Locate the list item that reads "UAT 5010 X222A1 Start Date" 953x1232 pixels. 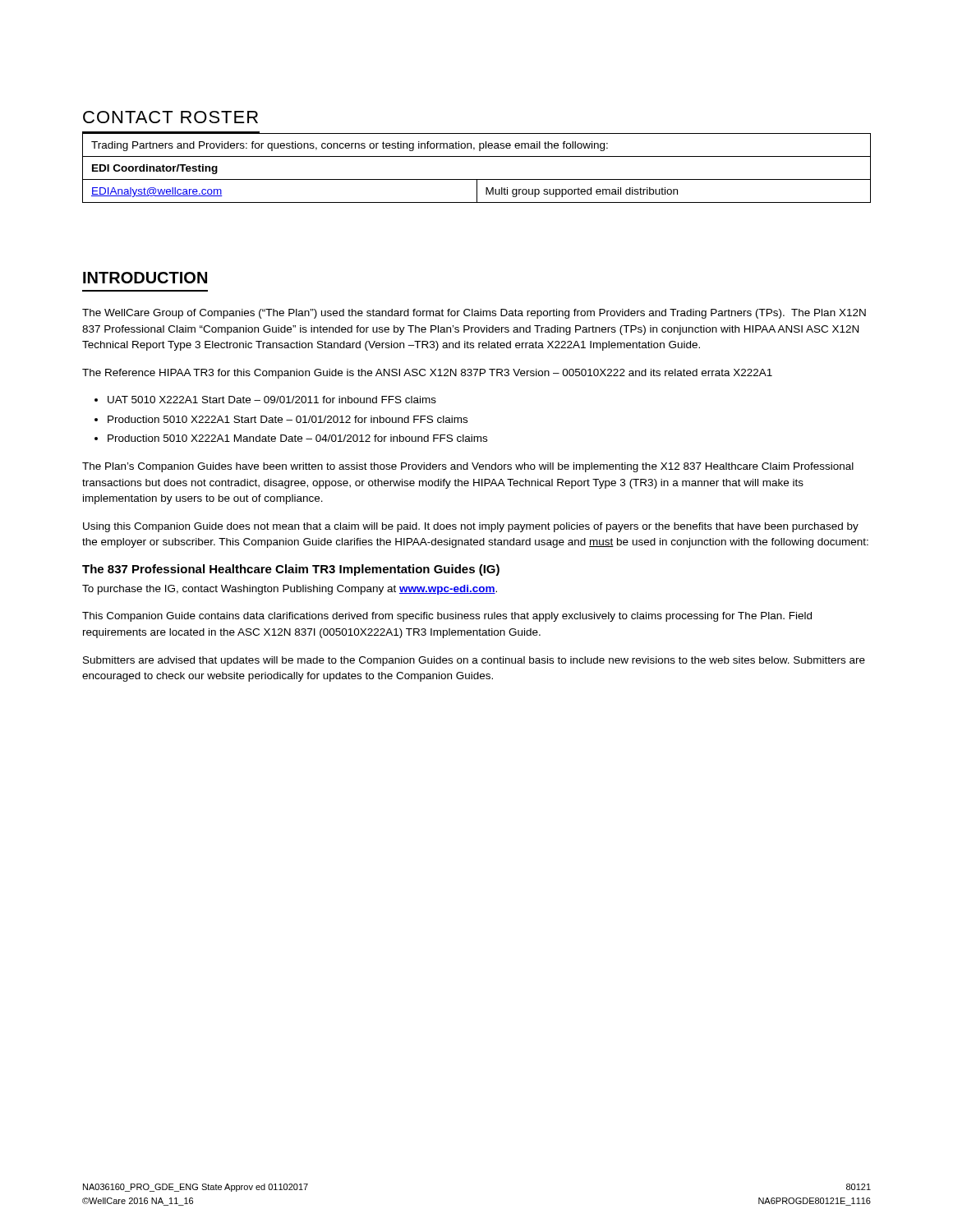pyautogui.click(x=272, y=400)
